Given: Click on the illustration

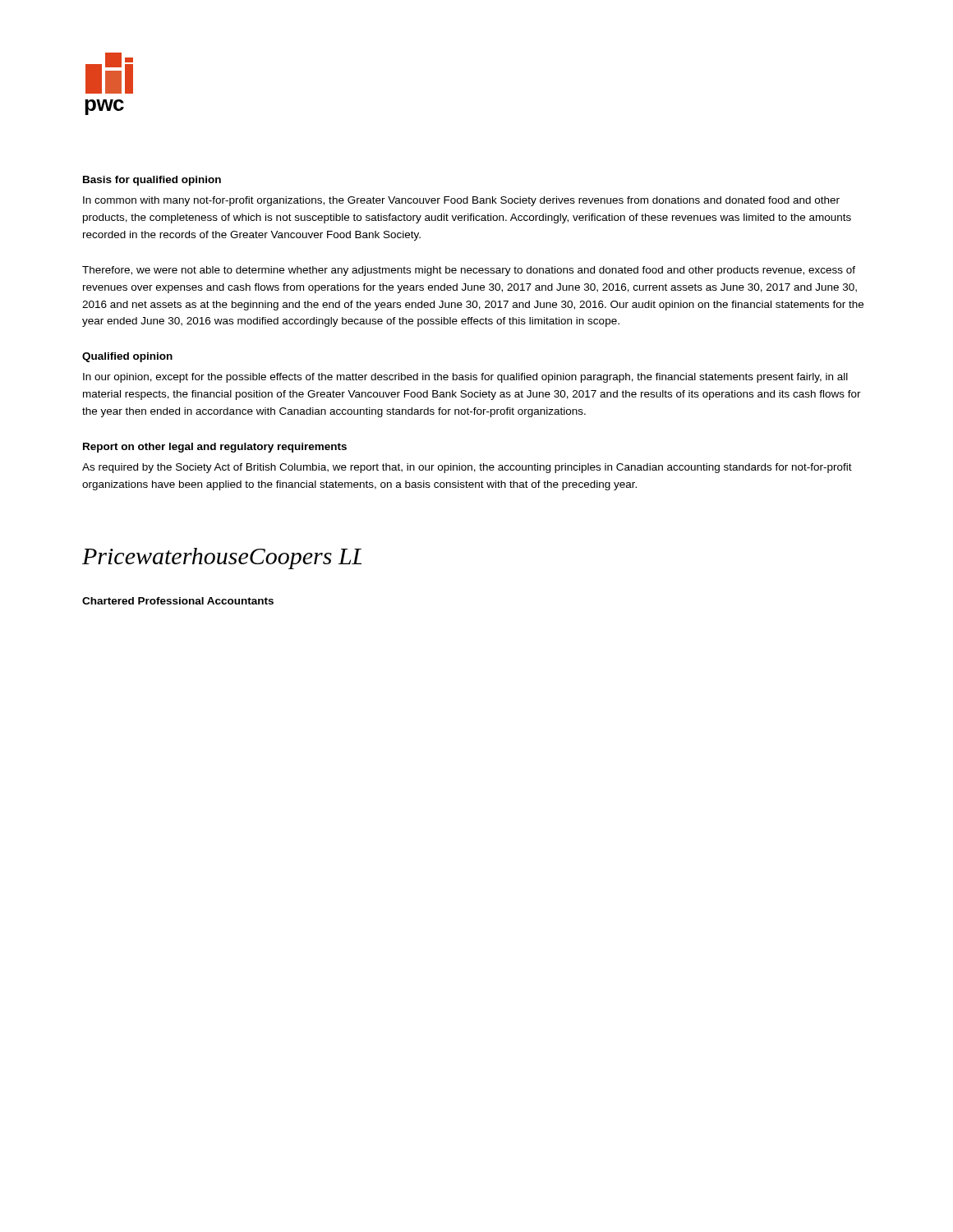Looking at the screenshot, I should tap(476, 551).
